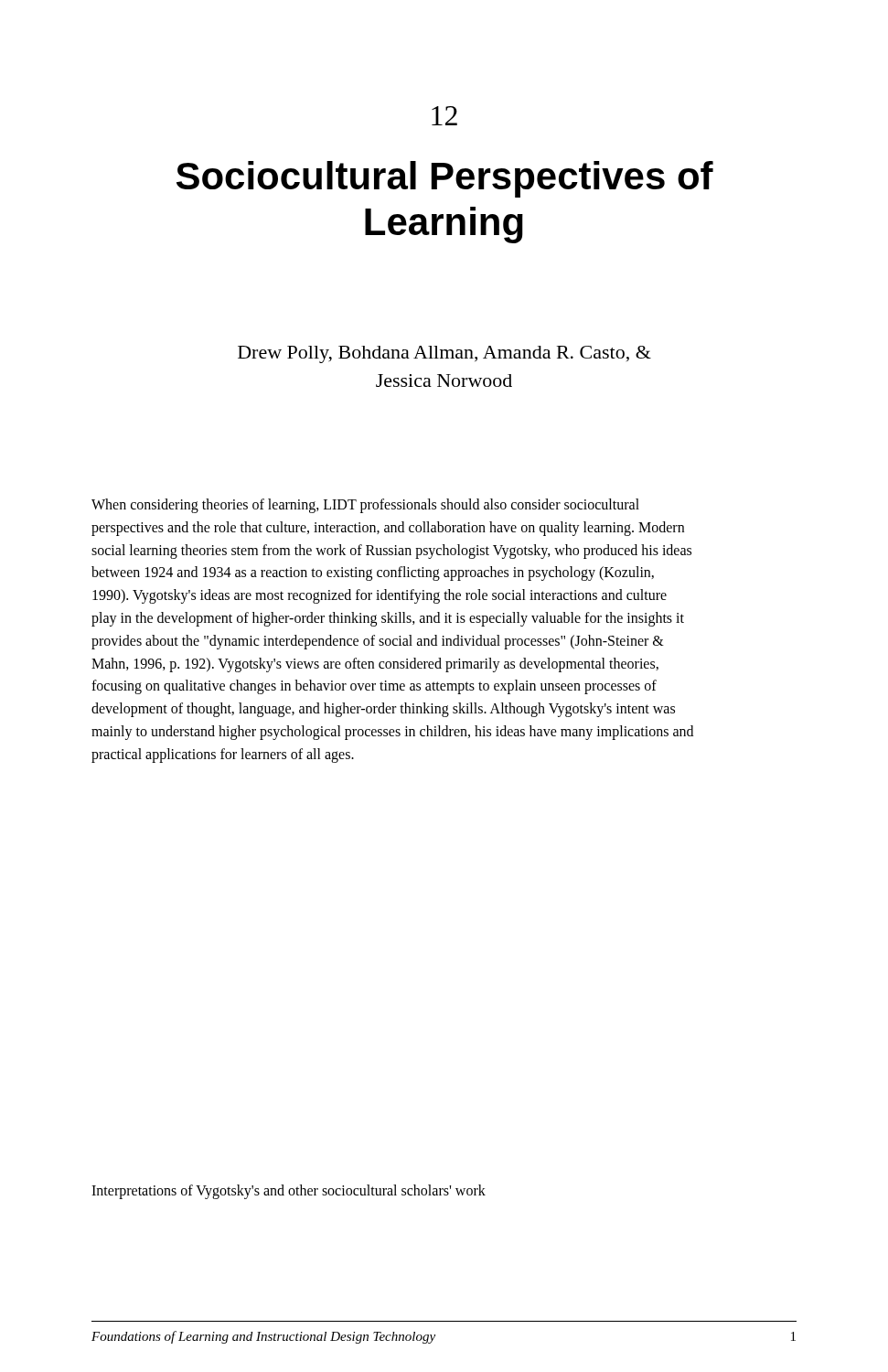The image size is (888, 1372).
Task: Locate the block starting "Drew Polly, Bohdana Allman, Amanda"
Action: [444, 366]
